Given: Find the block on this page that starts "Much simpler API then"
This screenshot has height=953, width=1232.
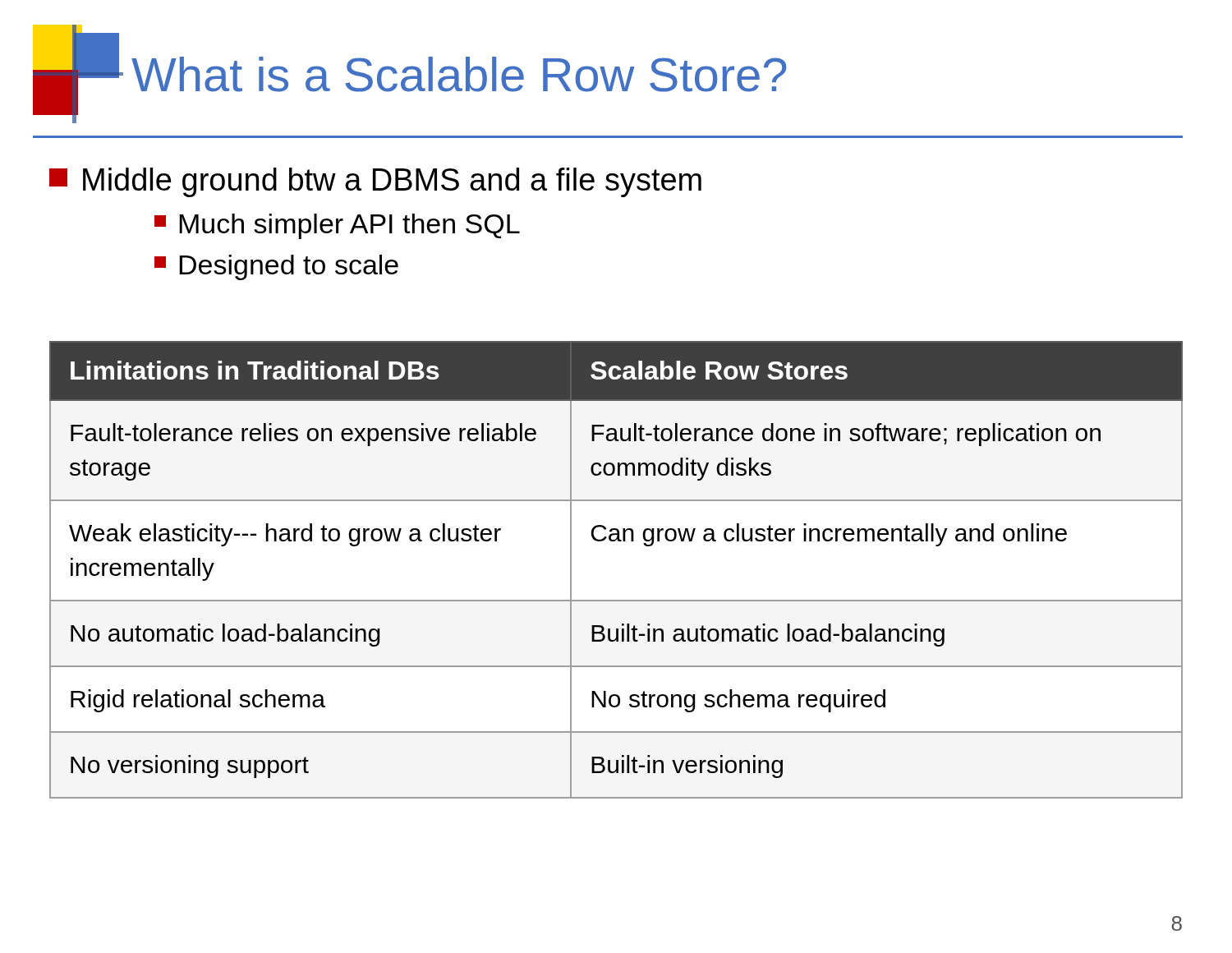Looking at the screenshot, I should (x=337, y=225).
